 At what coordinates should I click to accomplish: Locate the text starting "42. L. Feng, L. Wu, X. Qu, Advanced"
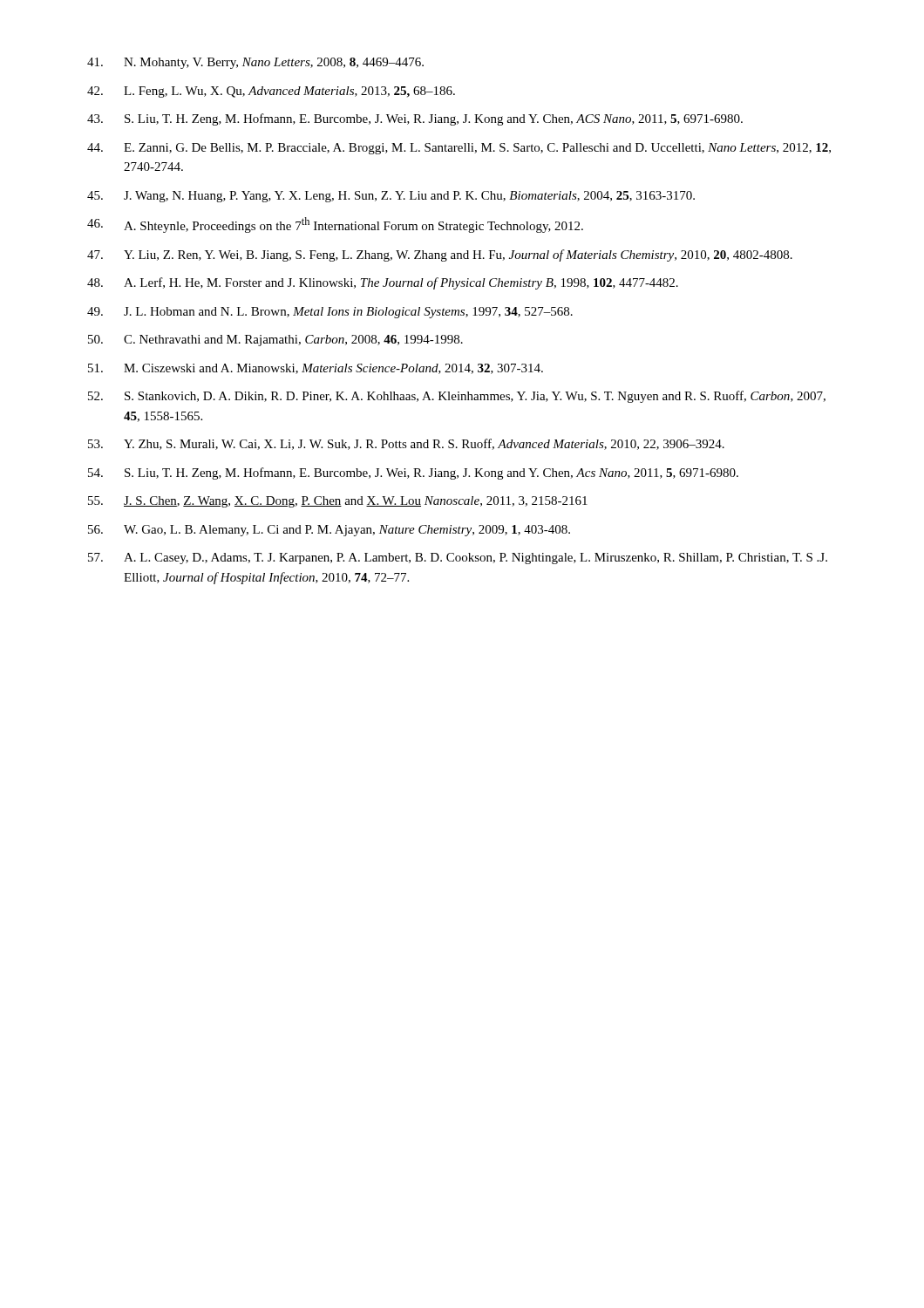click(462, 91)
